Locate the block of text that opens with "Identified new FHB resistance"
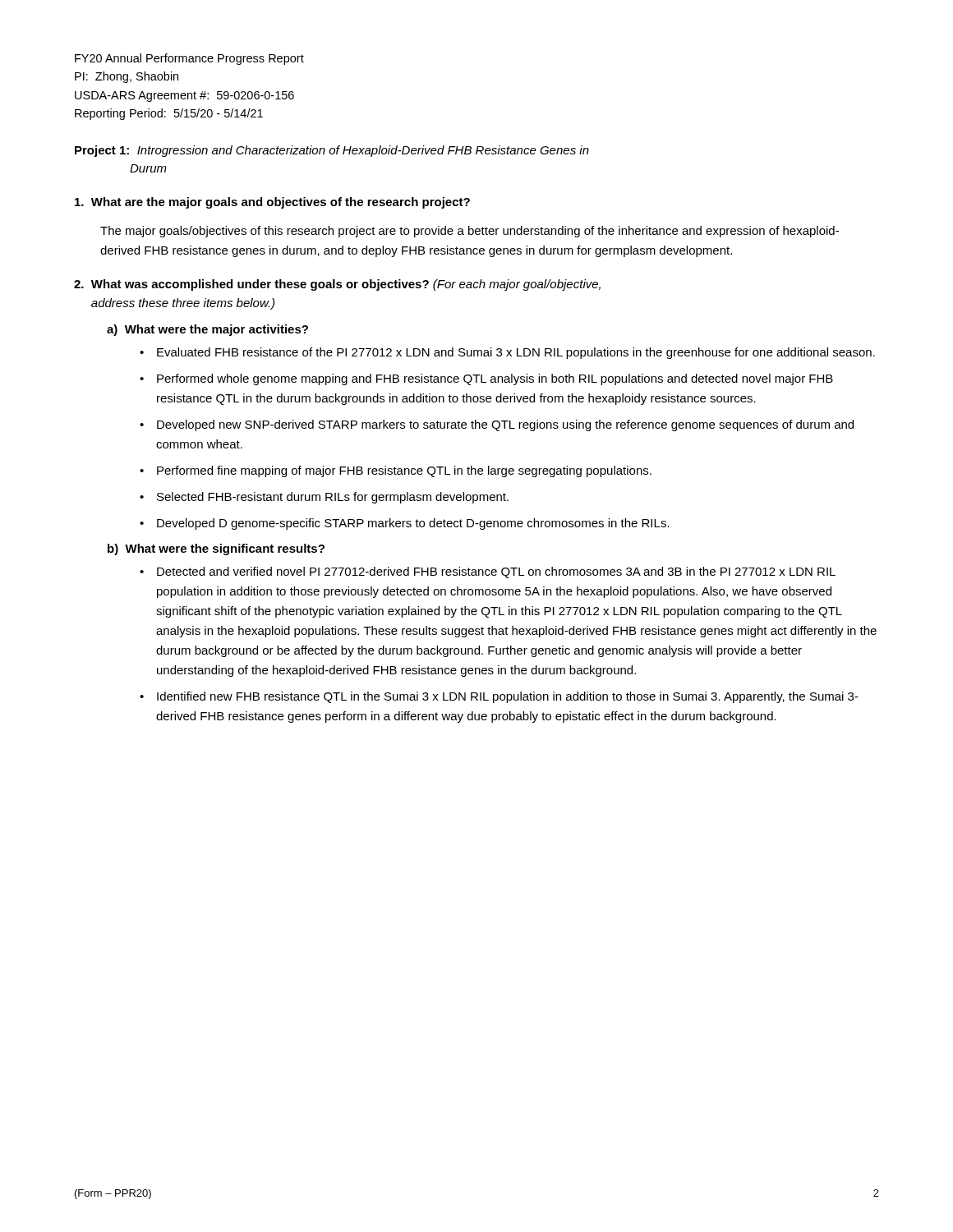953x1232 pixels. coord(507,706)
